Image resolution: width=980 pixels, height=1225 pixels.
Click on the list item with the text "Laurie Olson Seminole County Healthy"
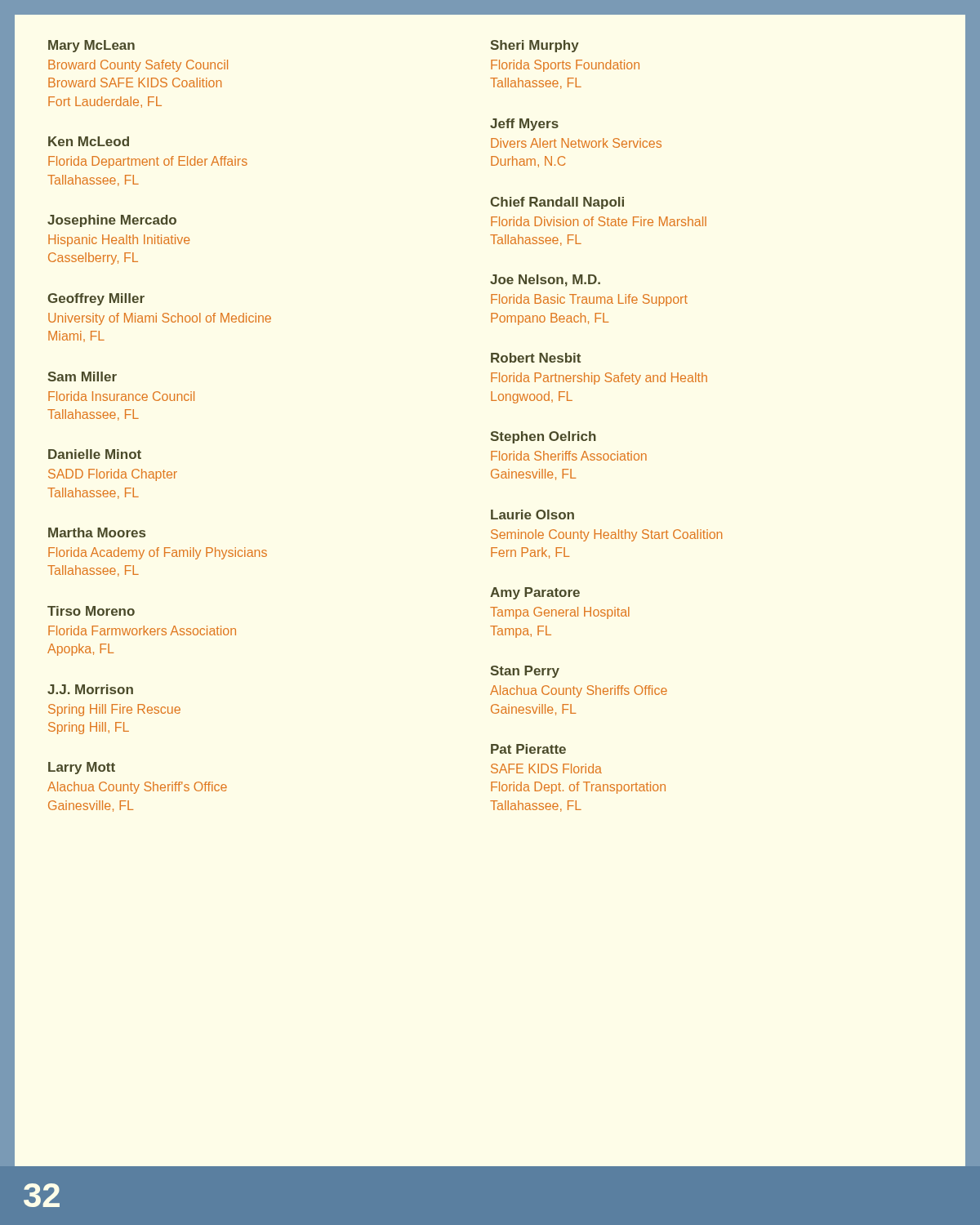[x=699, y=535]
